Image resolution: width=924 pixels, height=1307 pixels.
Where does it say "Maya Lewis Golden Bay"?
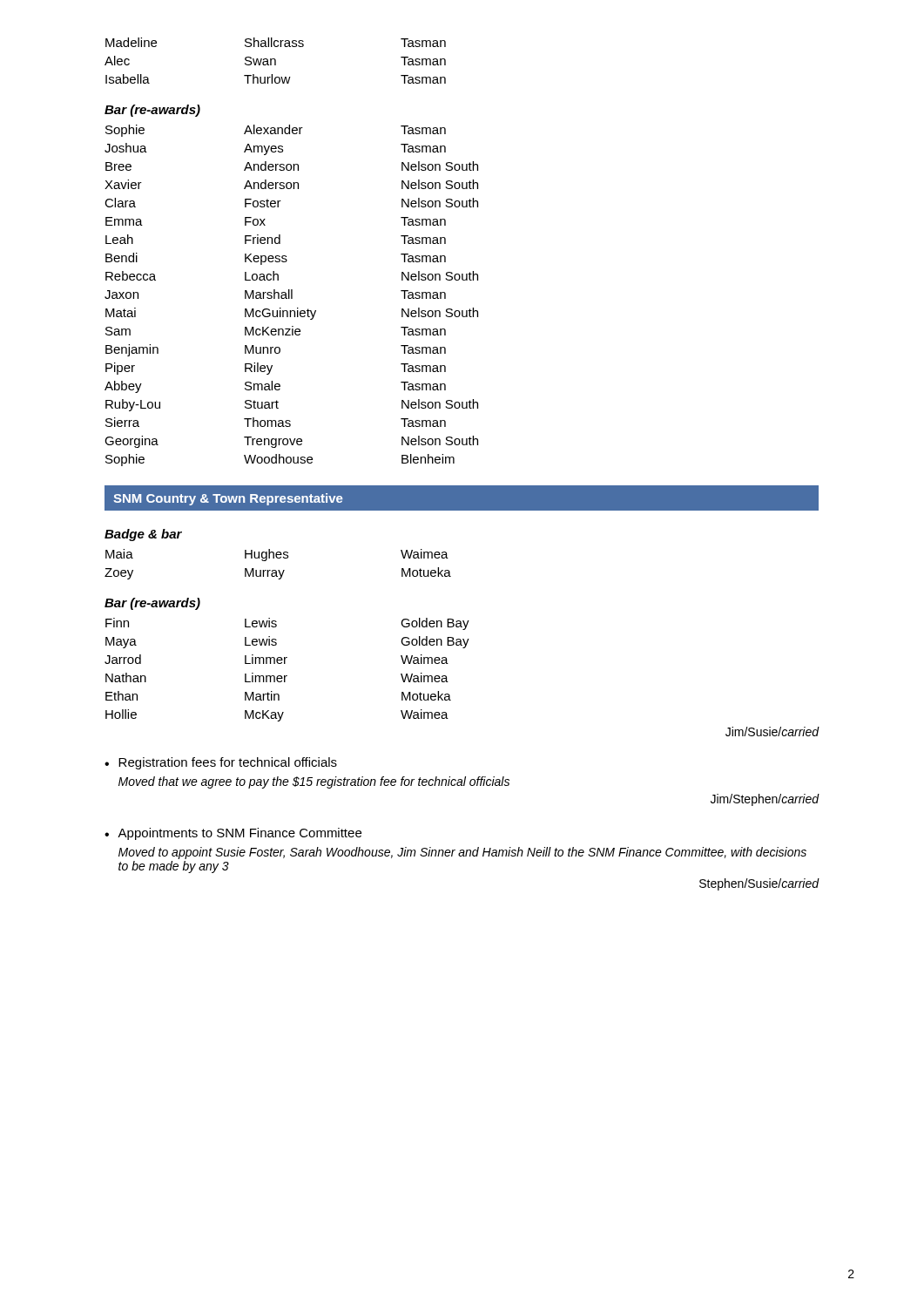[121, 642]
